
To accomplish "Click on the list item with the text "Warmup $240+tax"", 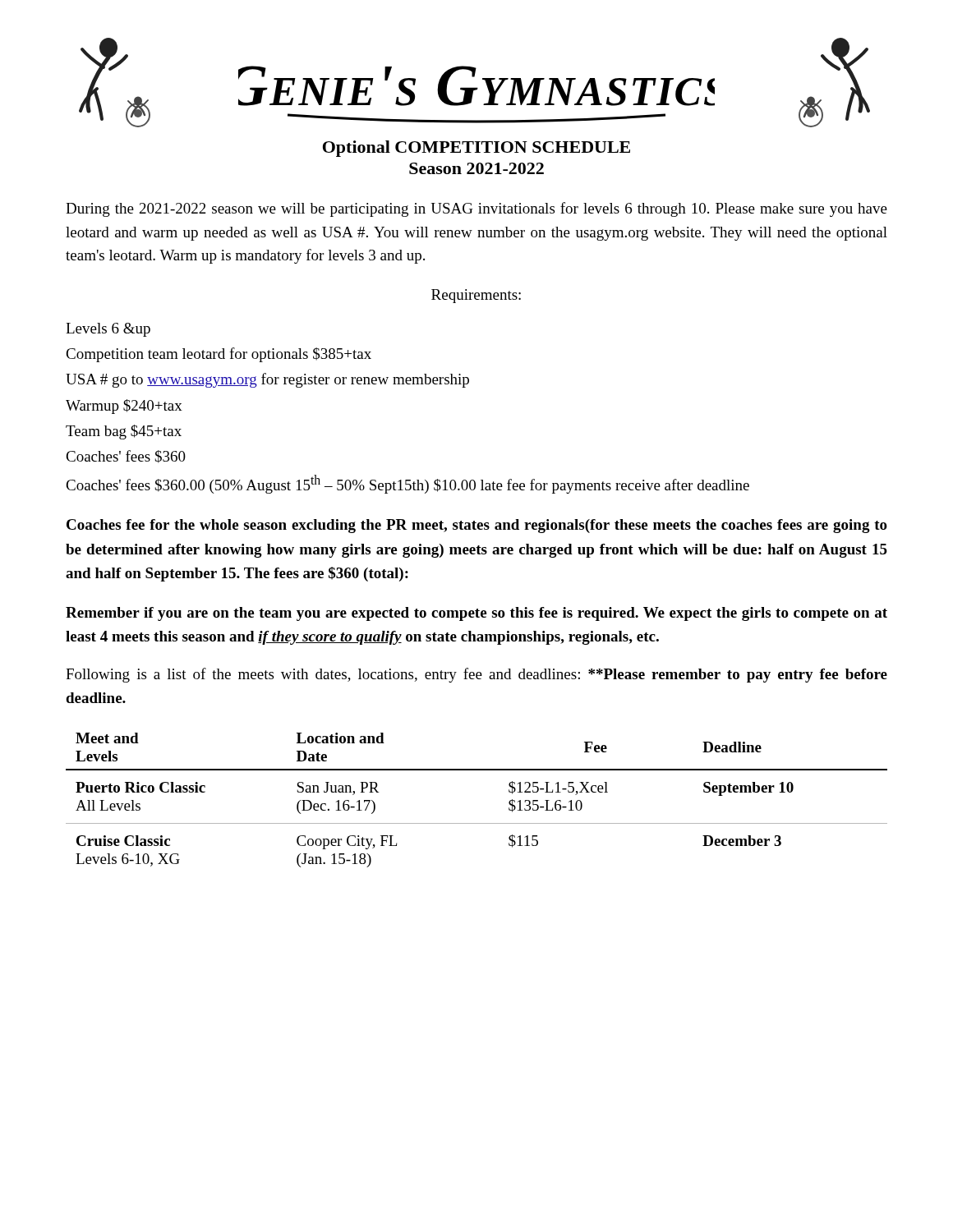I will [x=124, y=405].
